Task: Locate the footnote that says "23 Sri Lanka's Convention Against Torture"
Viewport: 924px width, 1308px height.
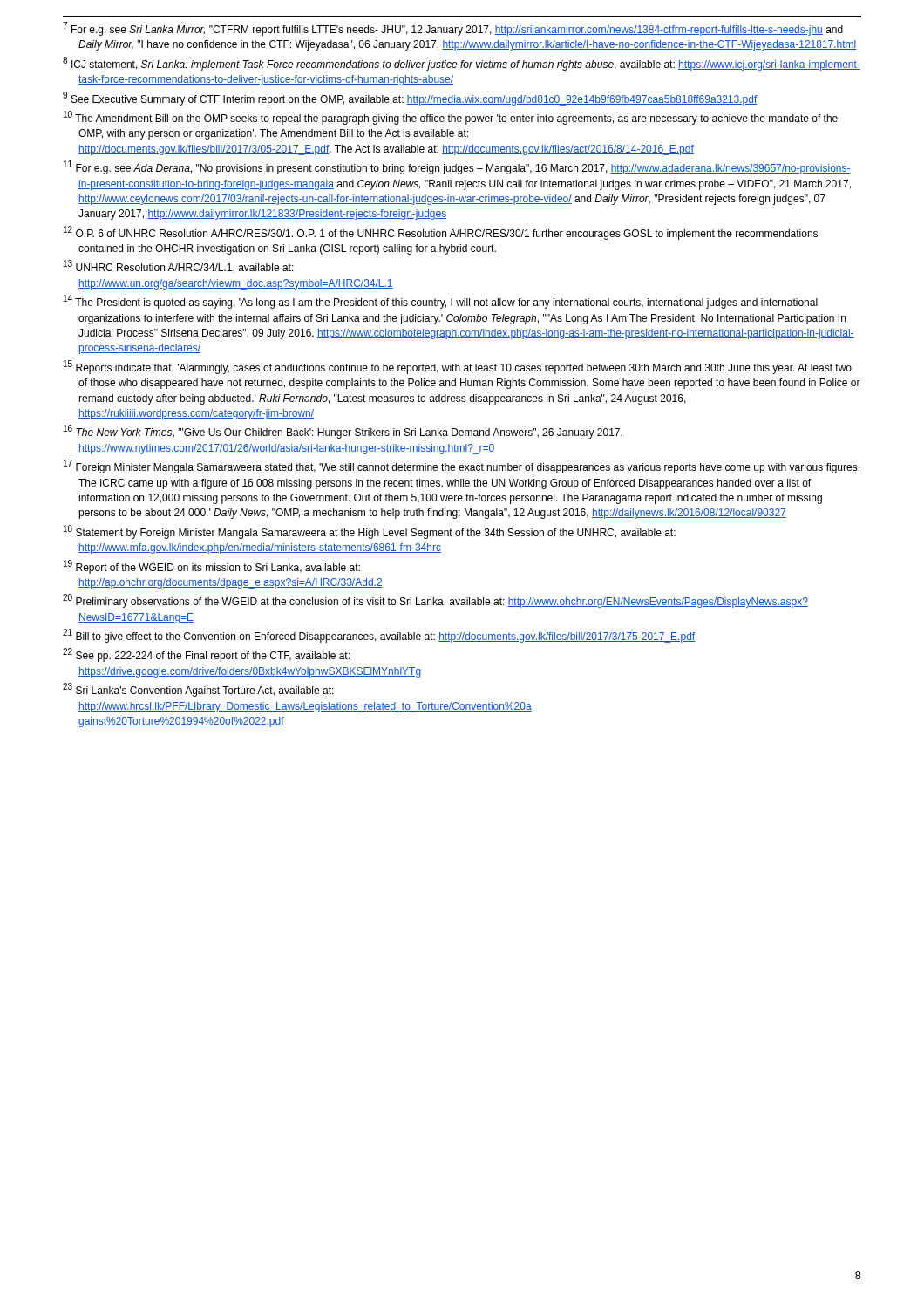Action: 297,706
